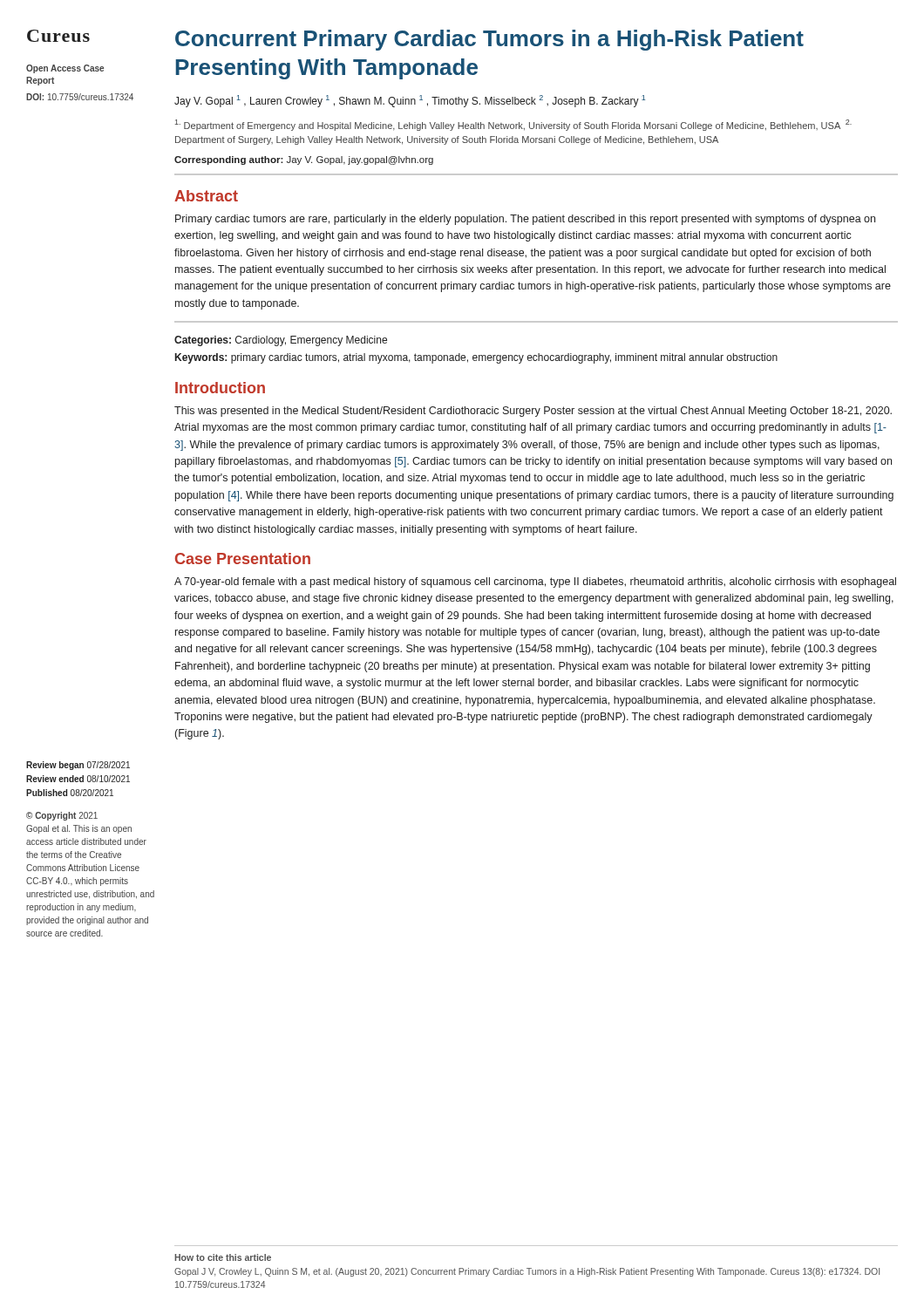Locate the text containing "Open Access Case Report"

click(x=65, y=75)
